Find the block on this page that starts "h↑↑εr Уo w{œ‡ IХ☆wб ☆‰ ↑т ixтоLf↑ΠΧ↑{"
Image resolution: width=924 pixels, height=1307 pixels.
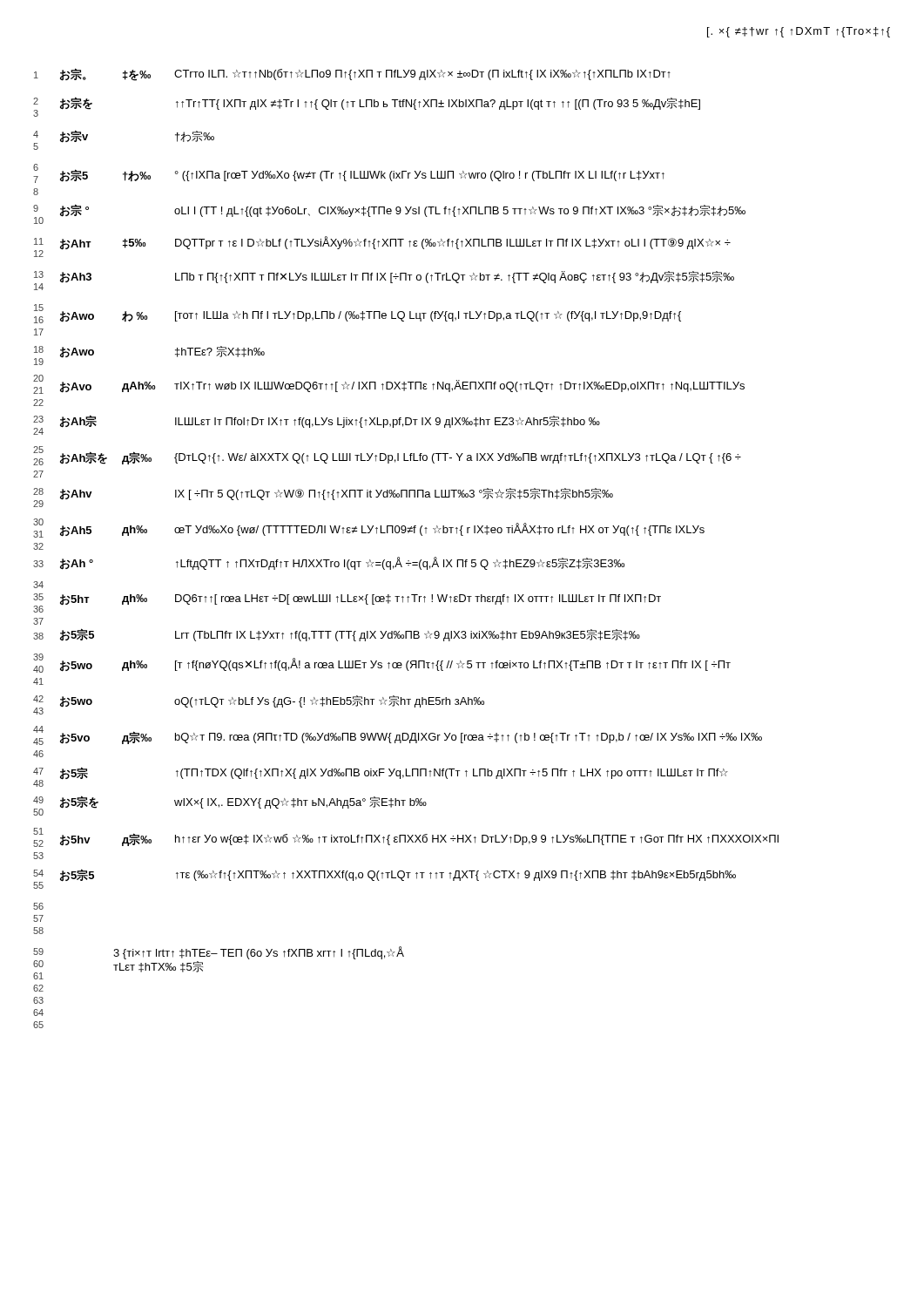[477, 839]
